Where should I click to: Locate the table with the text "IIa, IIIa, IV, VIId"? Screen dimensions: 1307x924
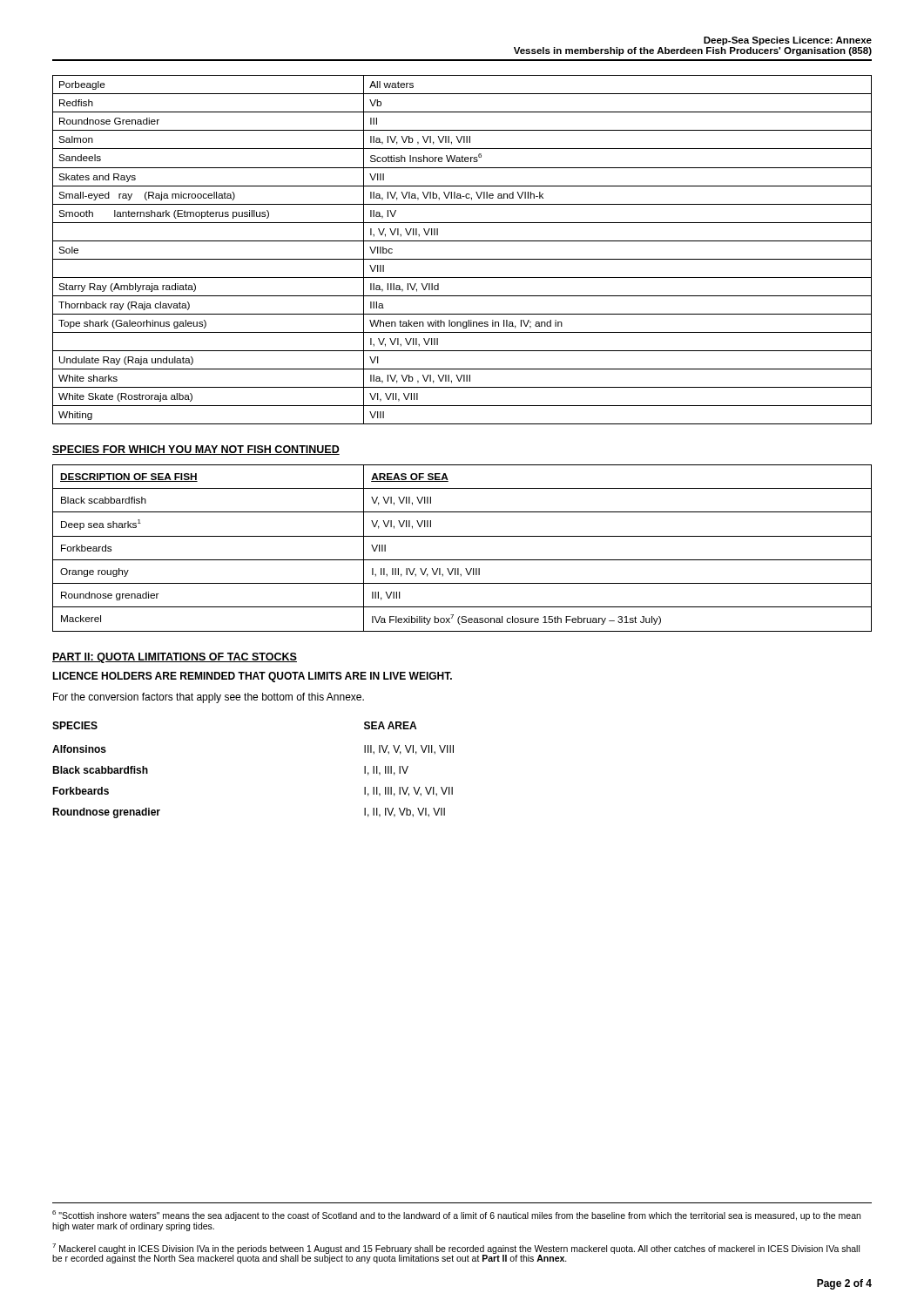(462, 250)
